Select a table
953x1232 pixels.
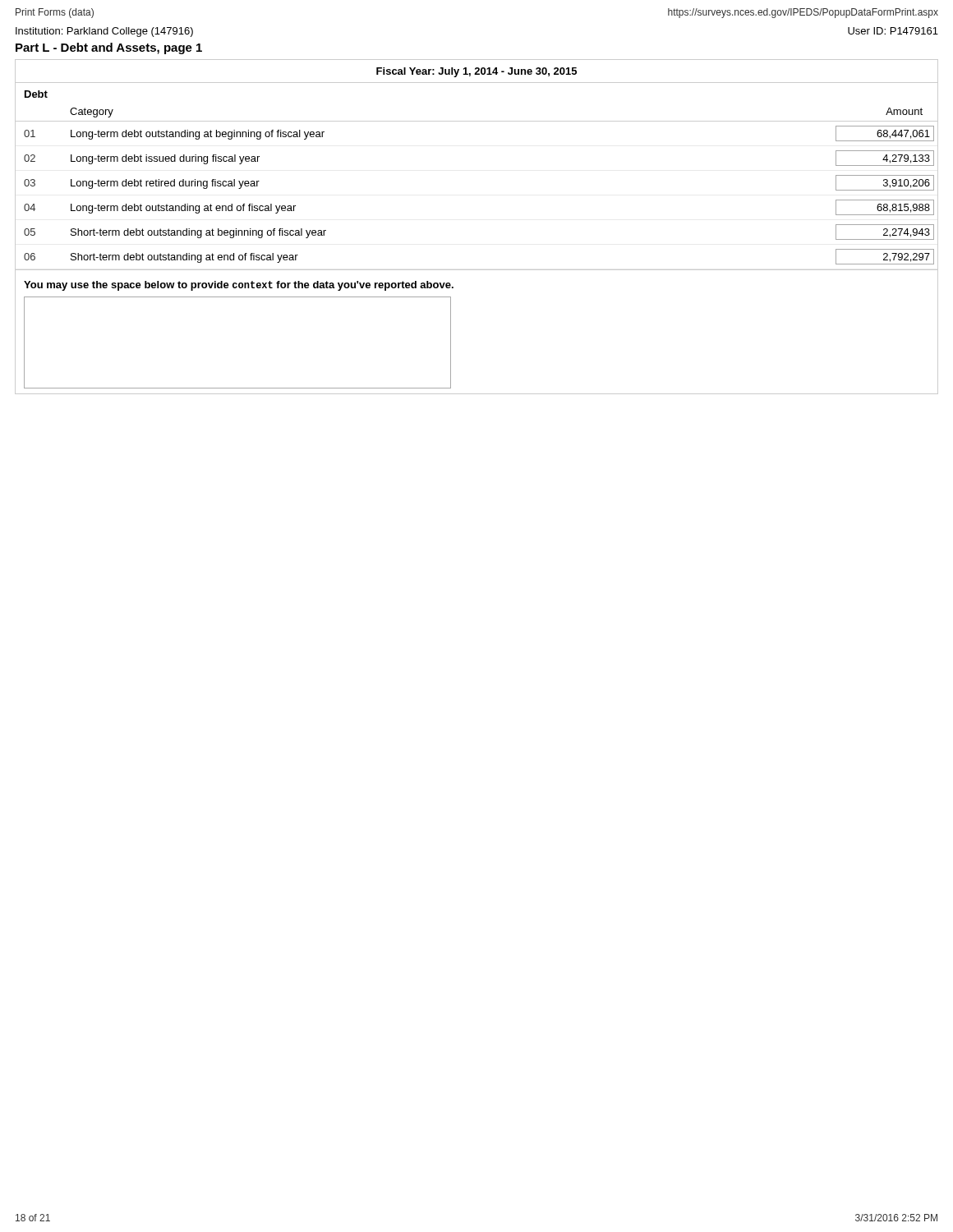(x=476, y=176)
